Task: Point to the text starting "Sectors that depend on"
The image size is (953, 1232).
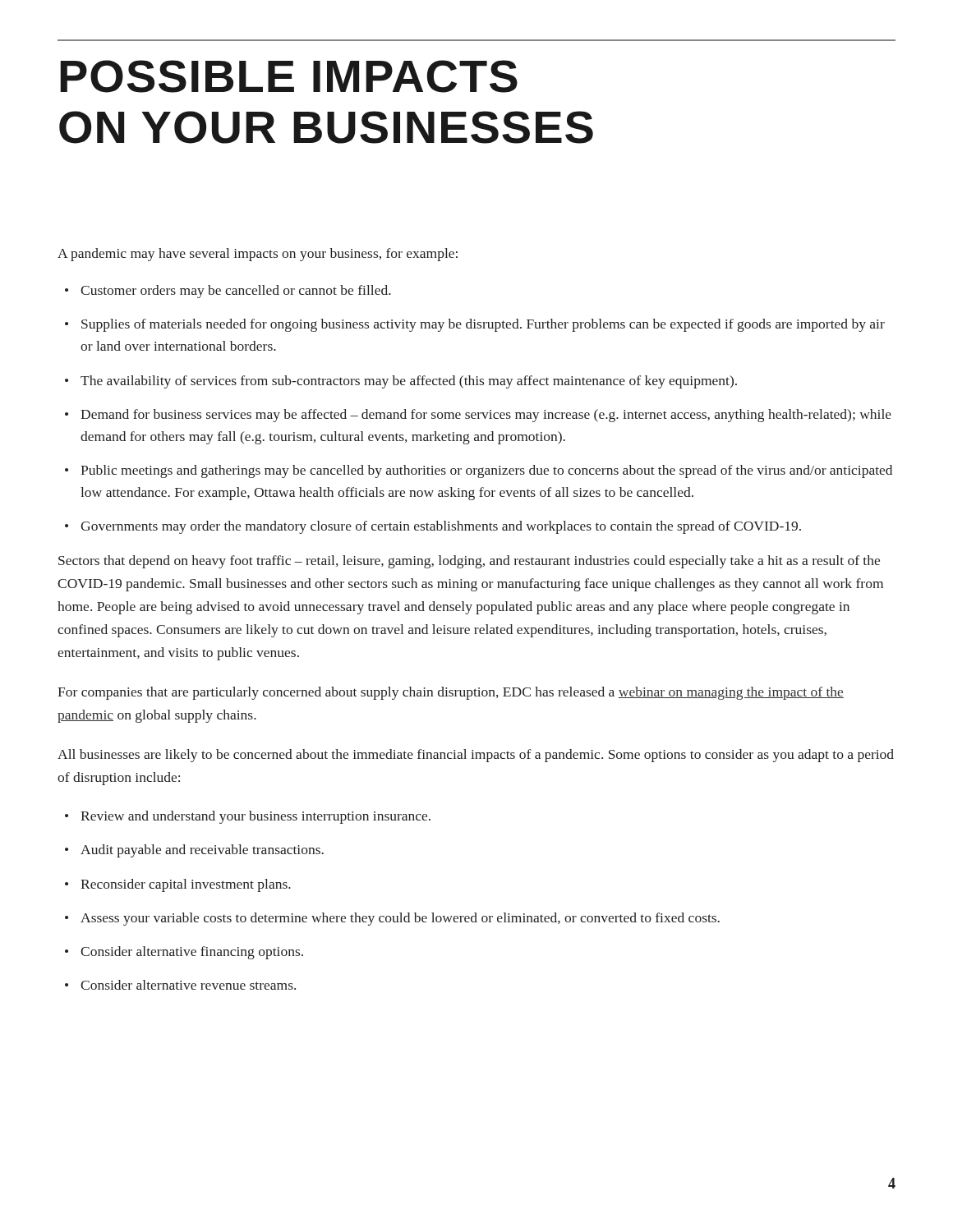Action: 471,606
